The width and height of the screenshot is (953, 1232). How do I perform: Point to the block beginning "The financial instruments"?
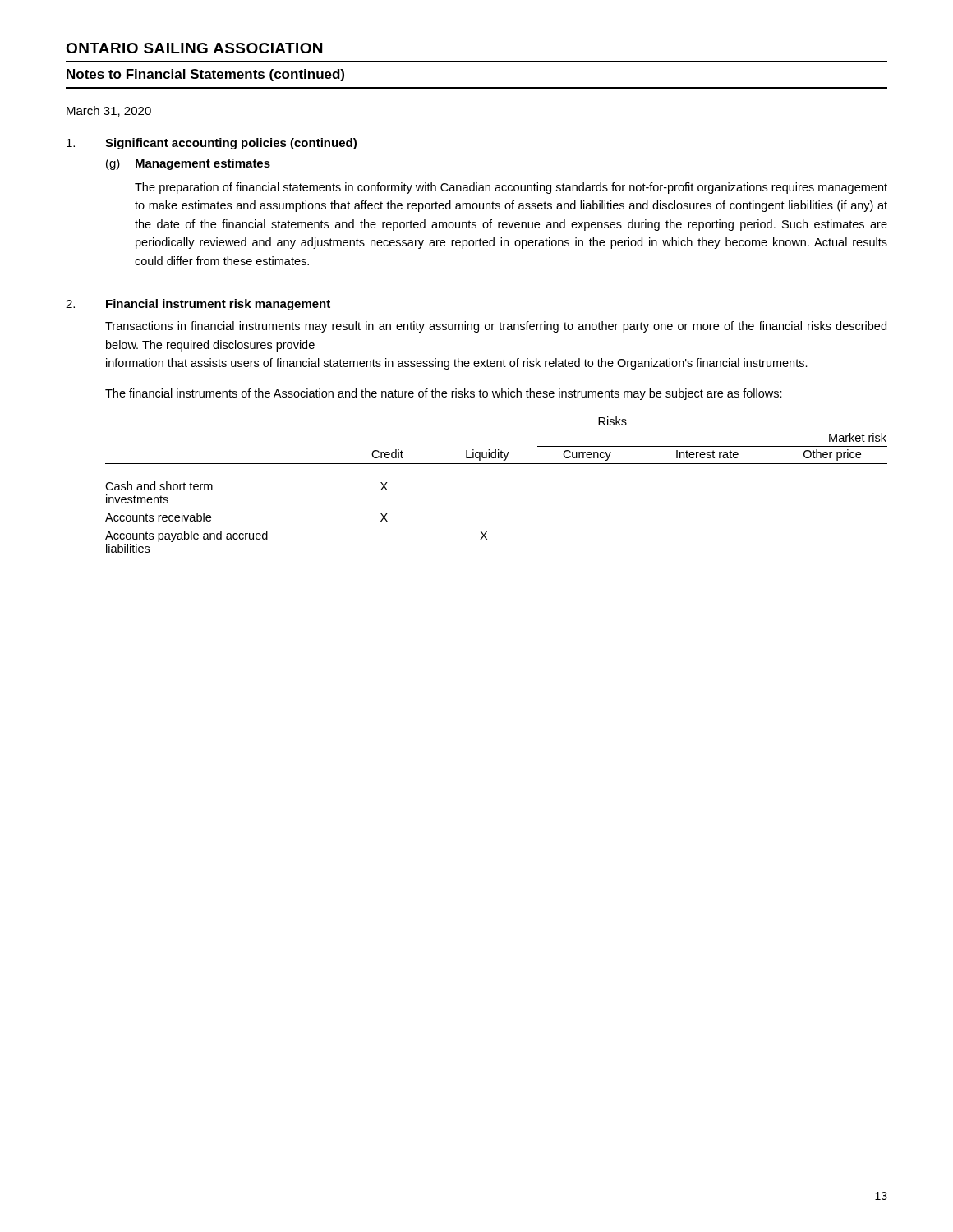click(x=444, y=393)
